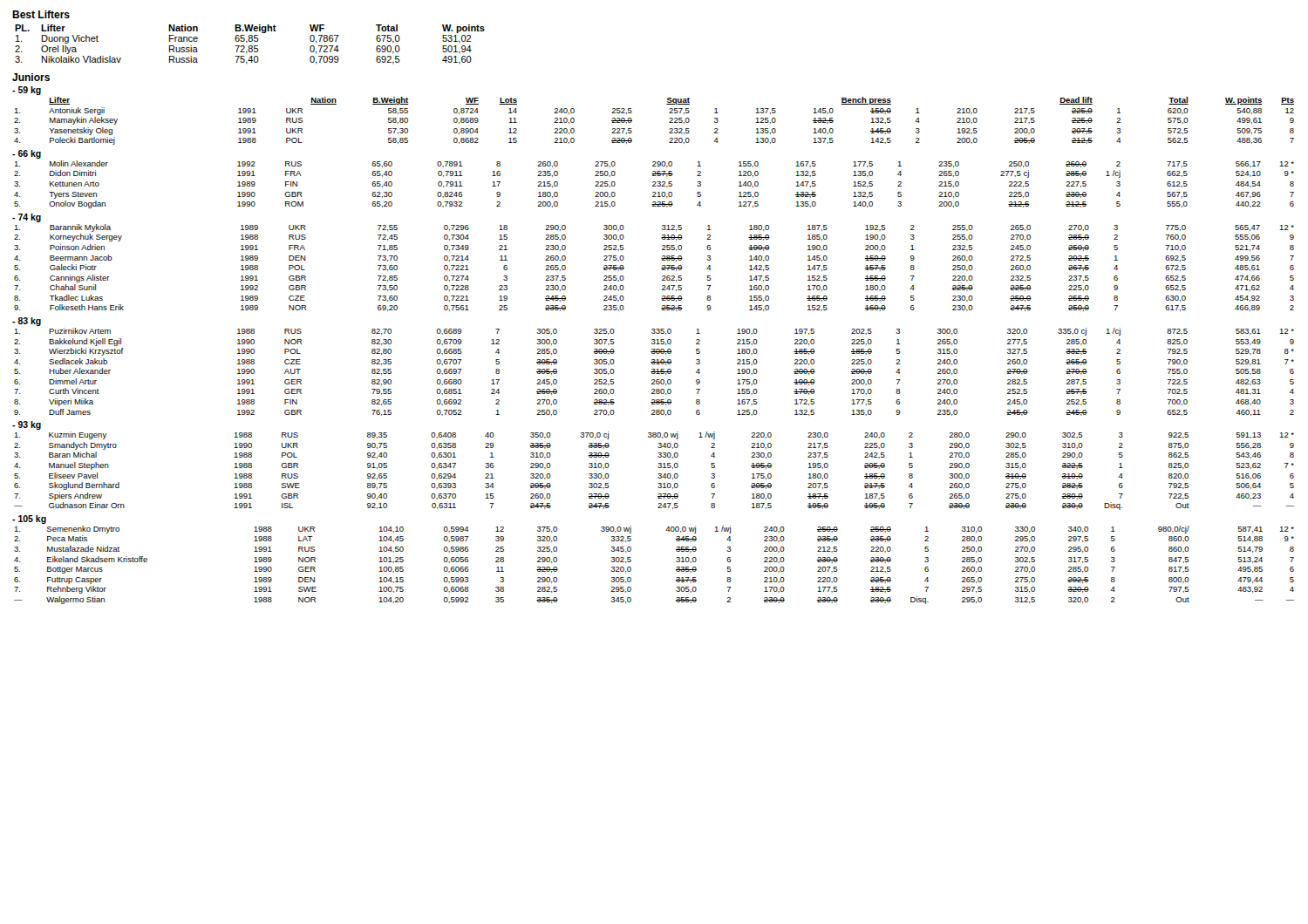Point to the region starting "- 59 kg"
Screen dimensions: 924x1308
[x=27, y=90]
